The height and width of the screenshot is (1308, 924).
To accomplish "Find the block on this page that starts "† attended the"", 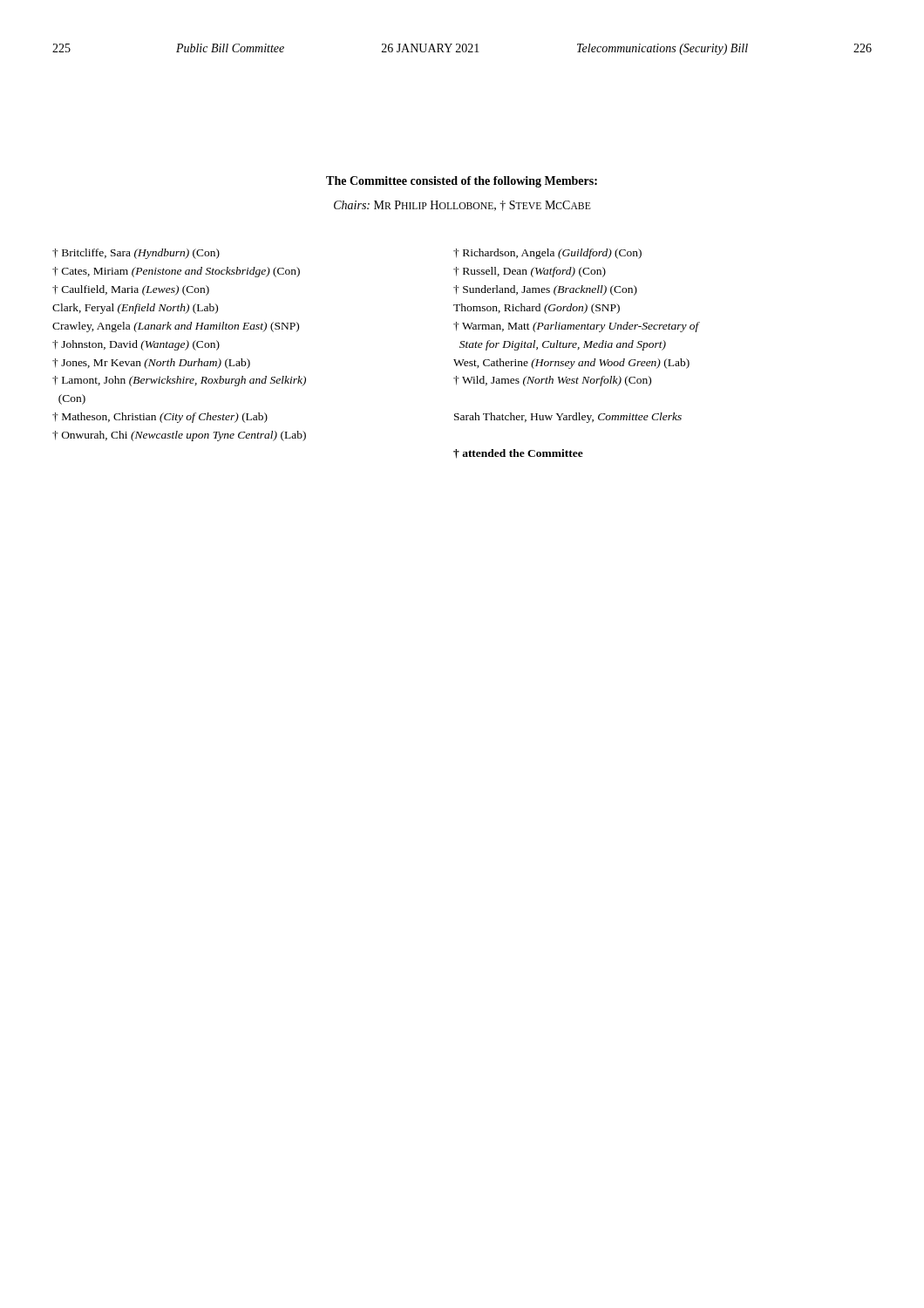I will [x=518, y=454].
